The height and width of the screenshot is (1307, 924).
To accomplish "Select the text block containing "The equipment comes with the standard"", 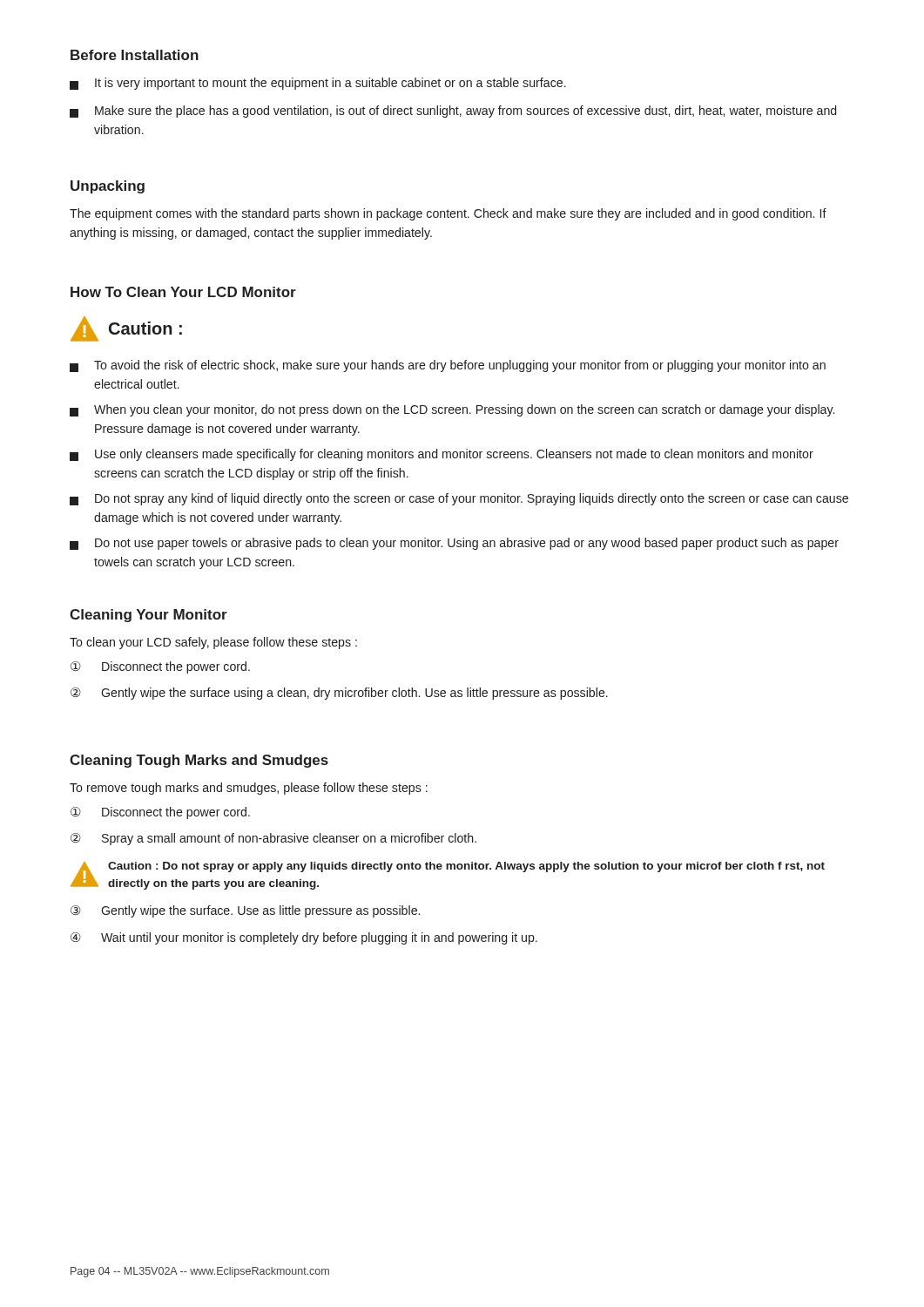I will [x=448, y=223].
